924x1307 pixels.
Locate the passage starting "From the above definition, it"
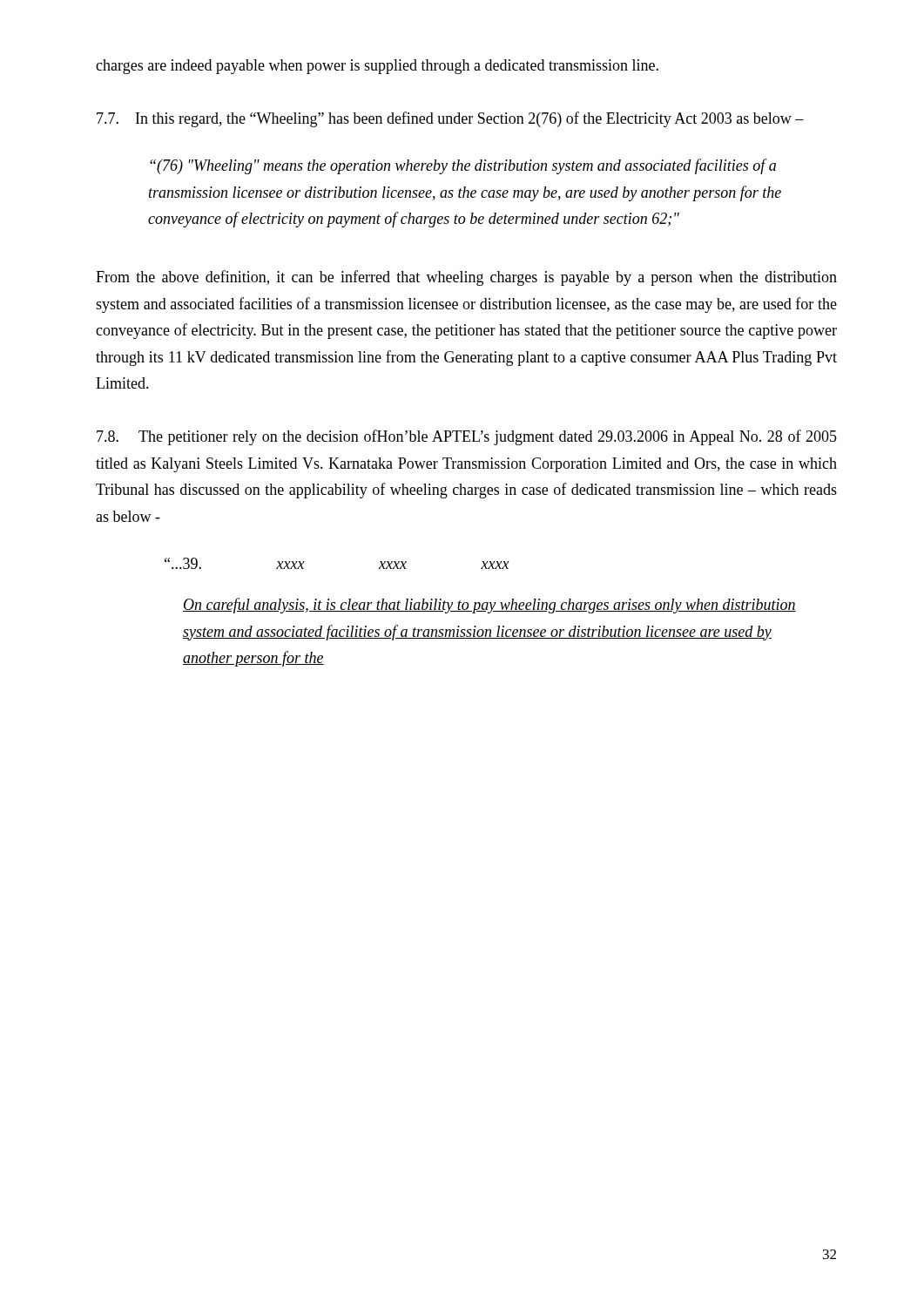[x=466, y=330]
